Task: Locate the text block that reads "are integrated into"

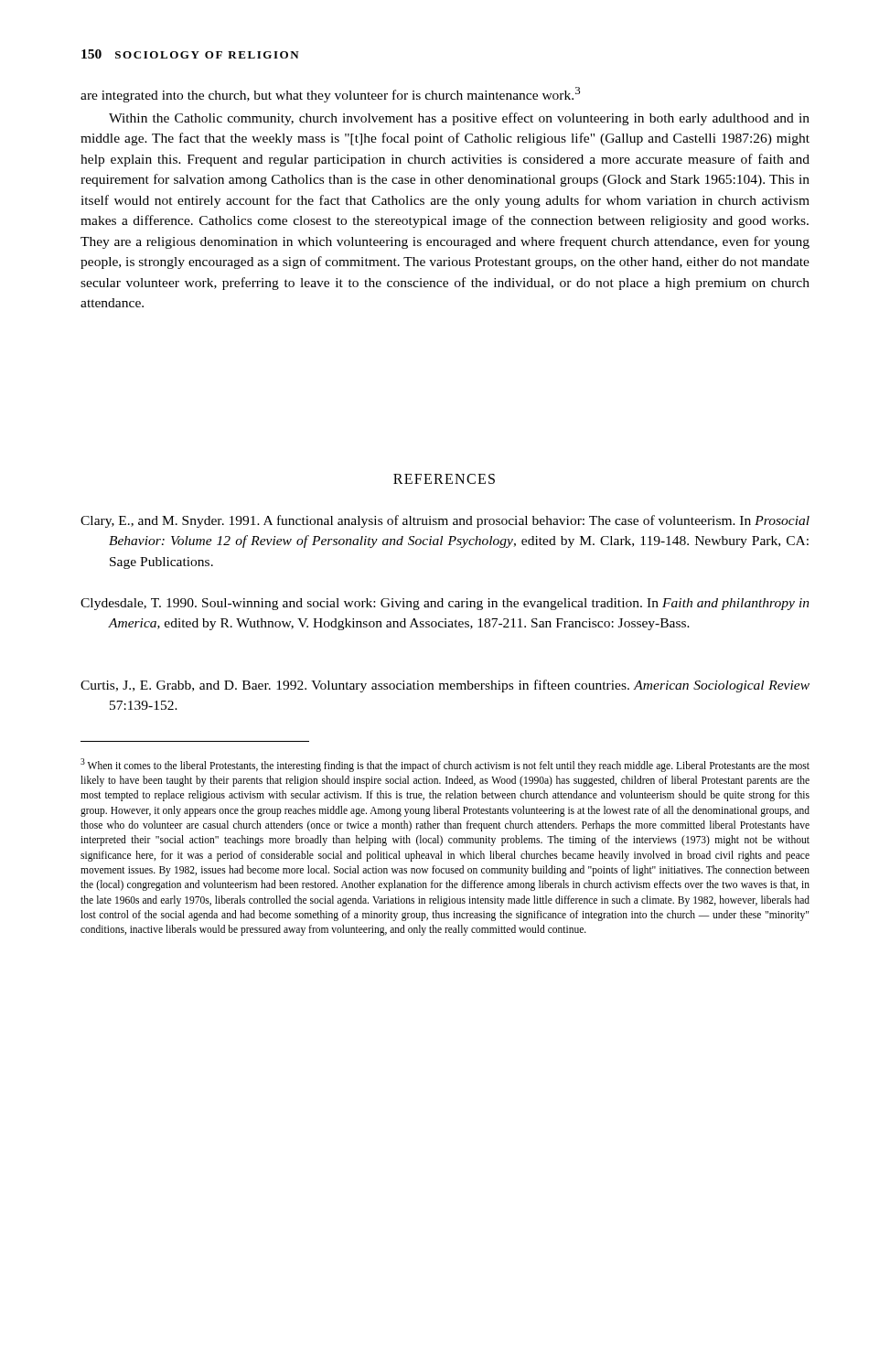Action: 445,94
